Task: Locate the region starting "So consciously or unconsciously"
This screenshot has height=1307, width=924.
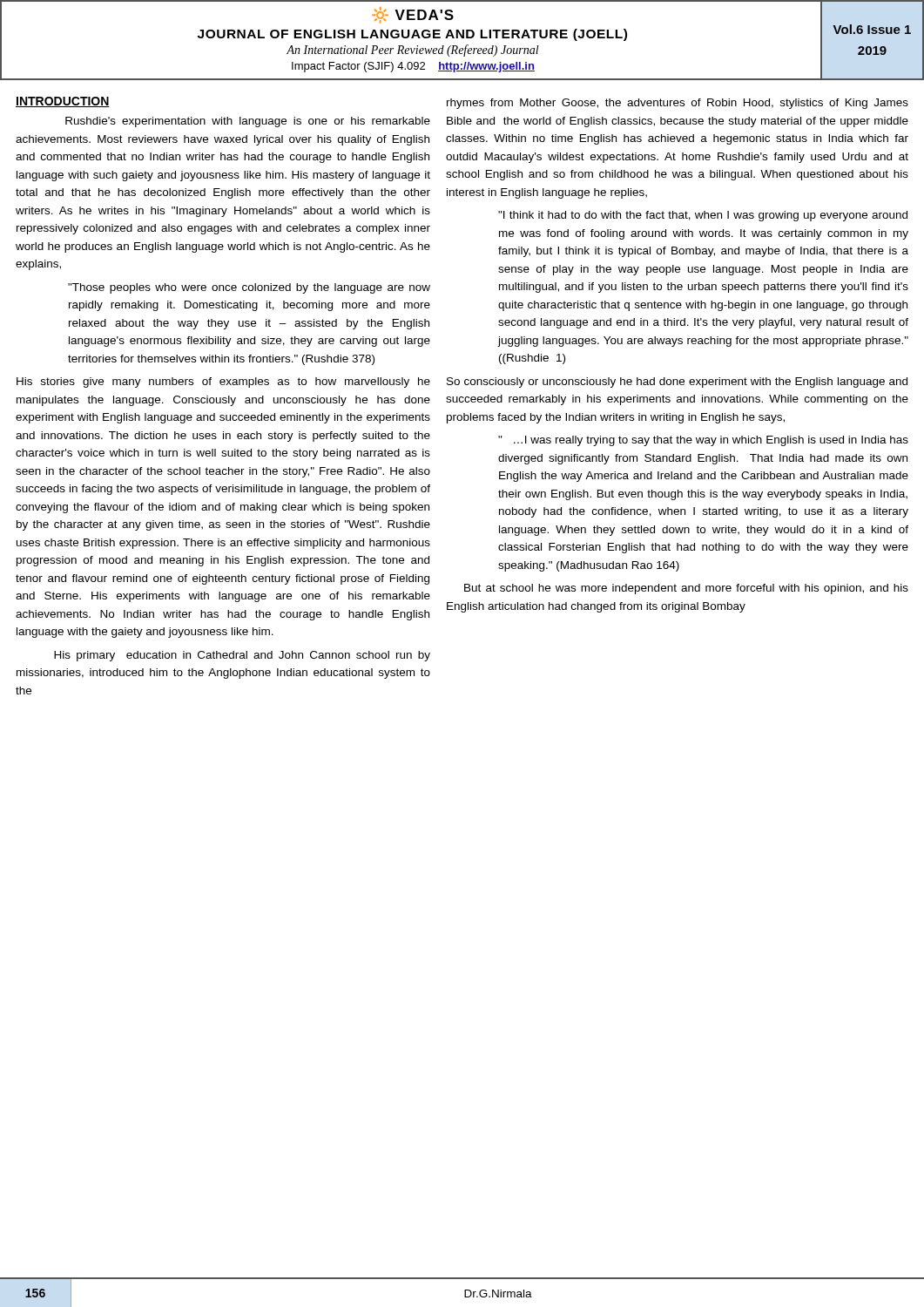Action: point(677,399)
